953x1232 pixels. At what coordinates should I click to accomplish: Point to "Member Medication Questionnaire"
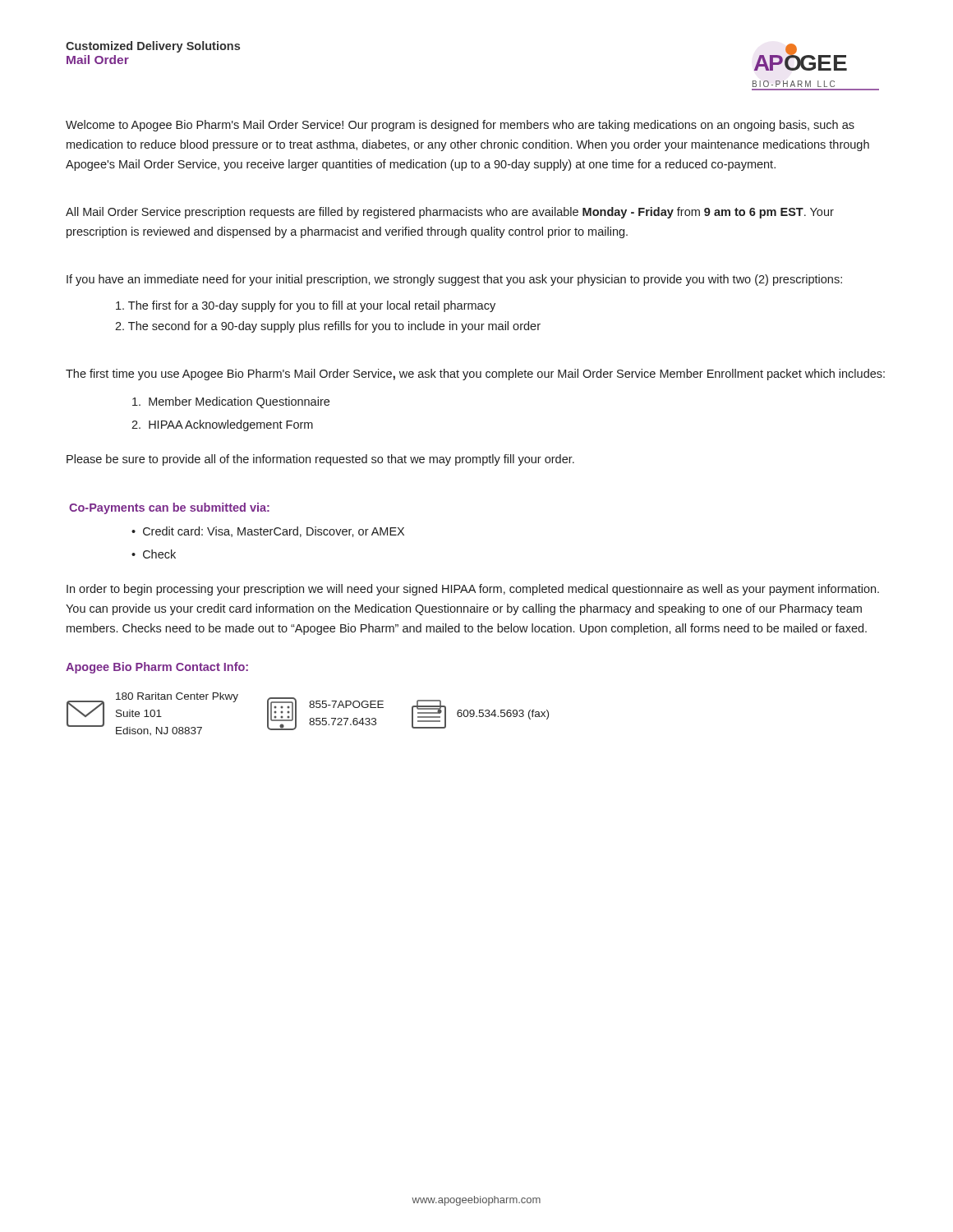(231, 402)
